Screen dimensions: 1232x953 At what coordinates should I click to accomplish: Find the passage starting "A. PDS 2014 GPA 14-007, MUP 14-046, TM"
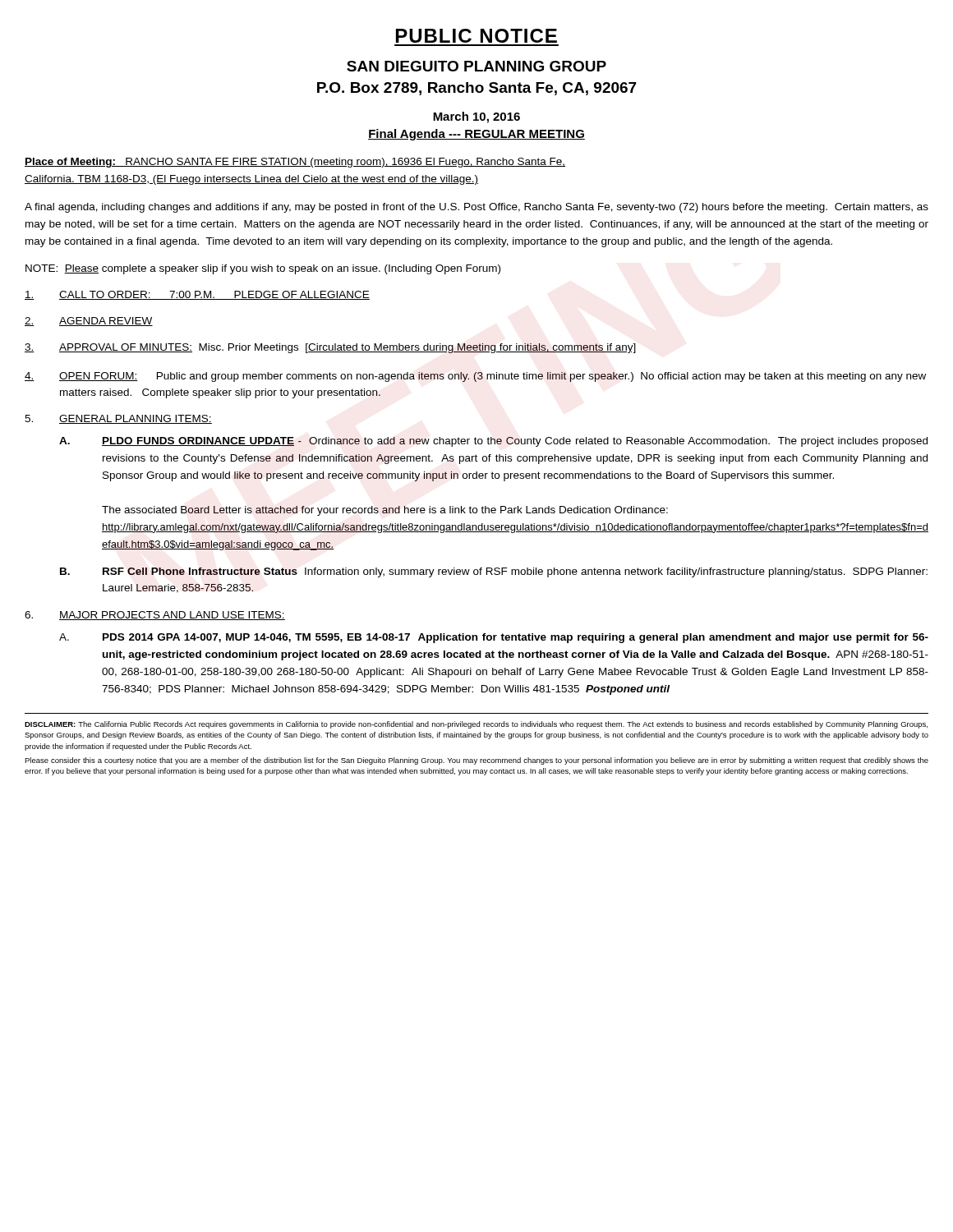tap(494, 664)
